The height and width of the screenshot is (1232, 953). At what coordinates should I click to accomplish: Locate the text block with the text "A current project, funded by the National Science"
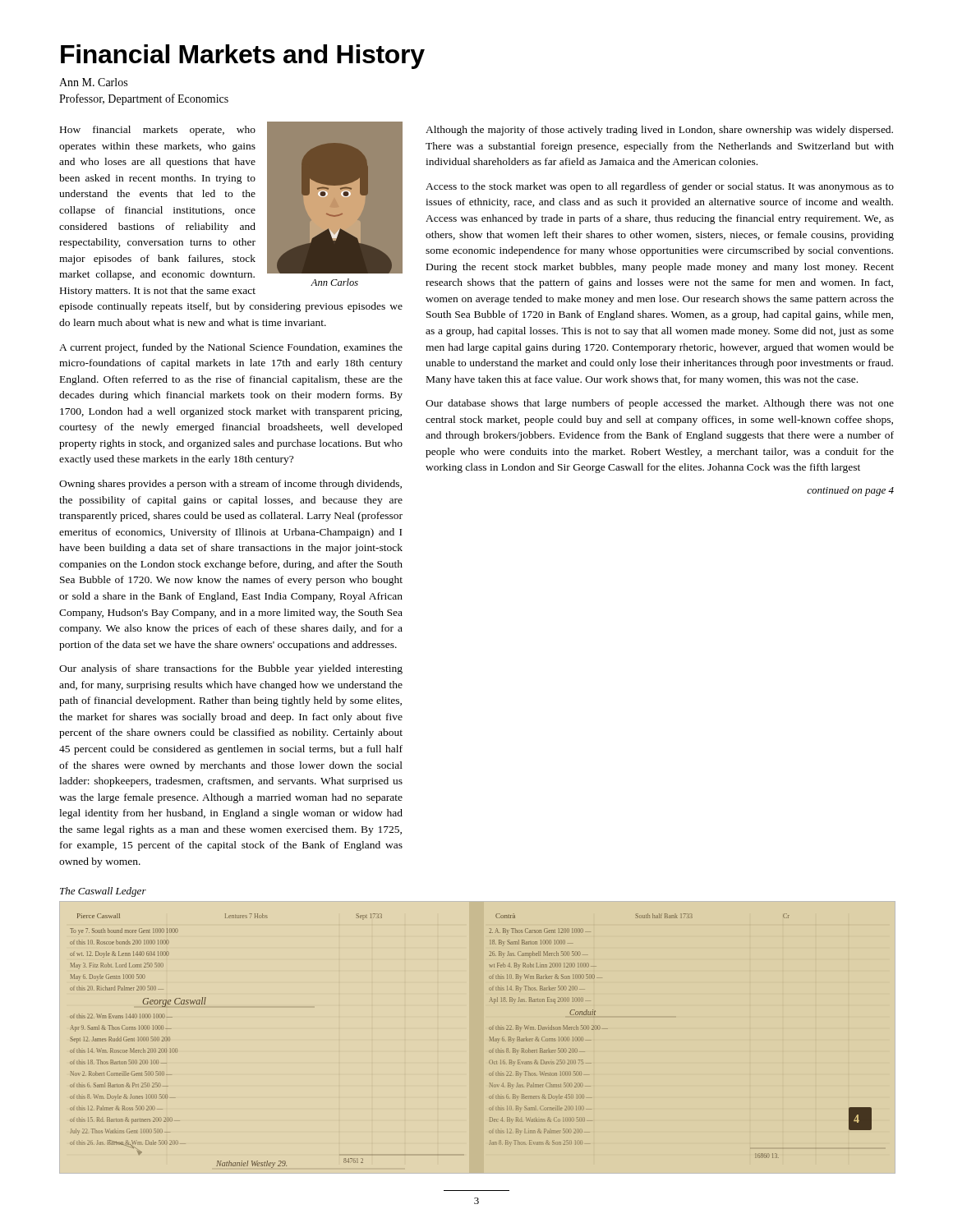coord(231,403)
